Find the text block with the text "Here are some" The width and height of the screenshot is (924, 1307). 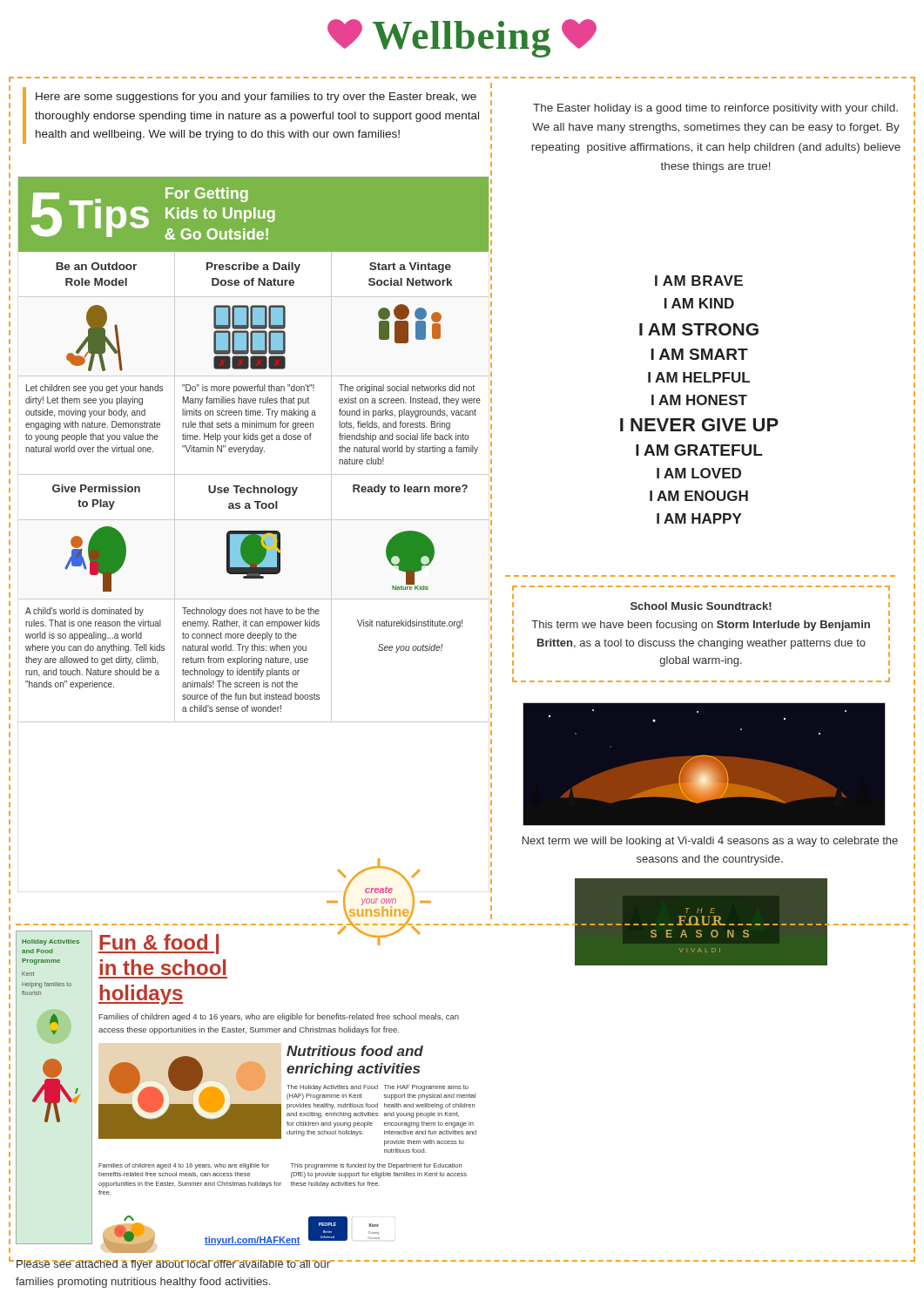coord(257,115)
